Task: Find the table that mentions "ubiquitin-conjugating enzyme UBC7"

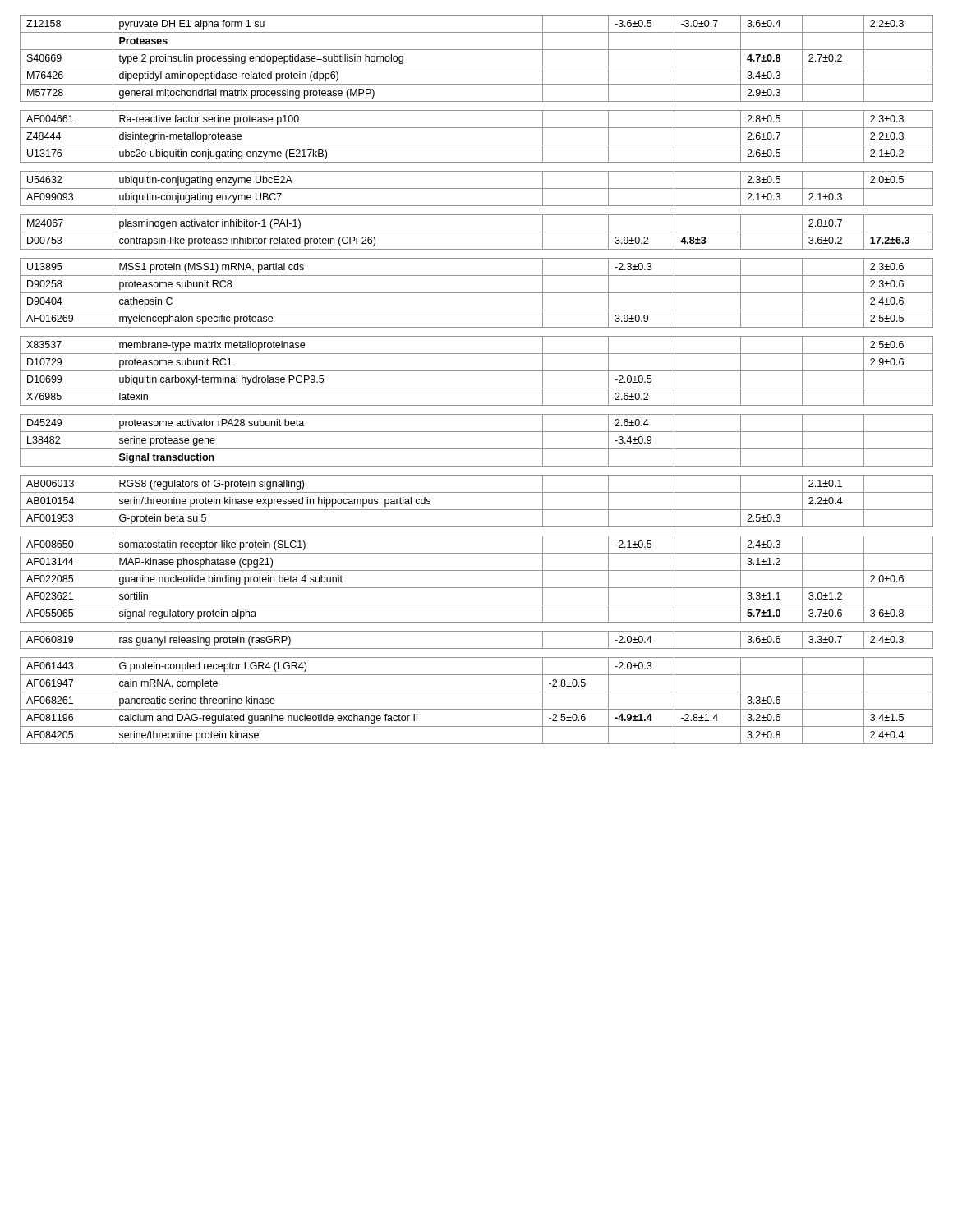Action: coord(476,379)
